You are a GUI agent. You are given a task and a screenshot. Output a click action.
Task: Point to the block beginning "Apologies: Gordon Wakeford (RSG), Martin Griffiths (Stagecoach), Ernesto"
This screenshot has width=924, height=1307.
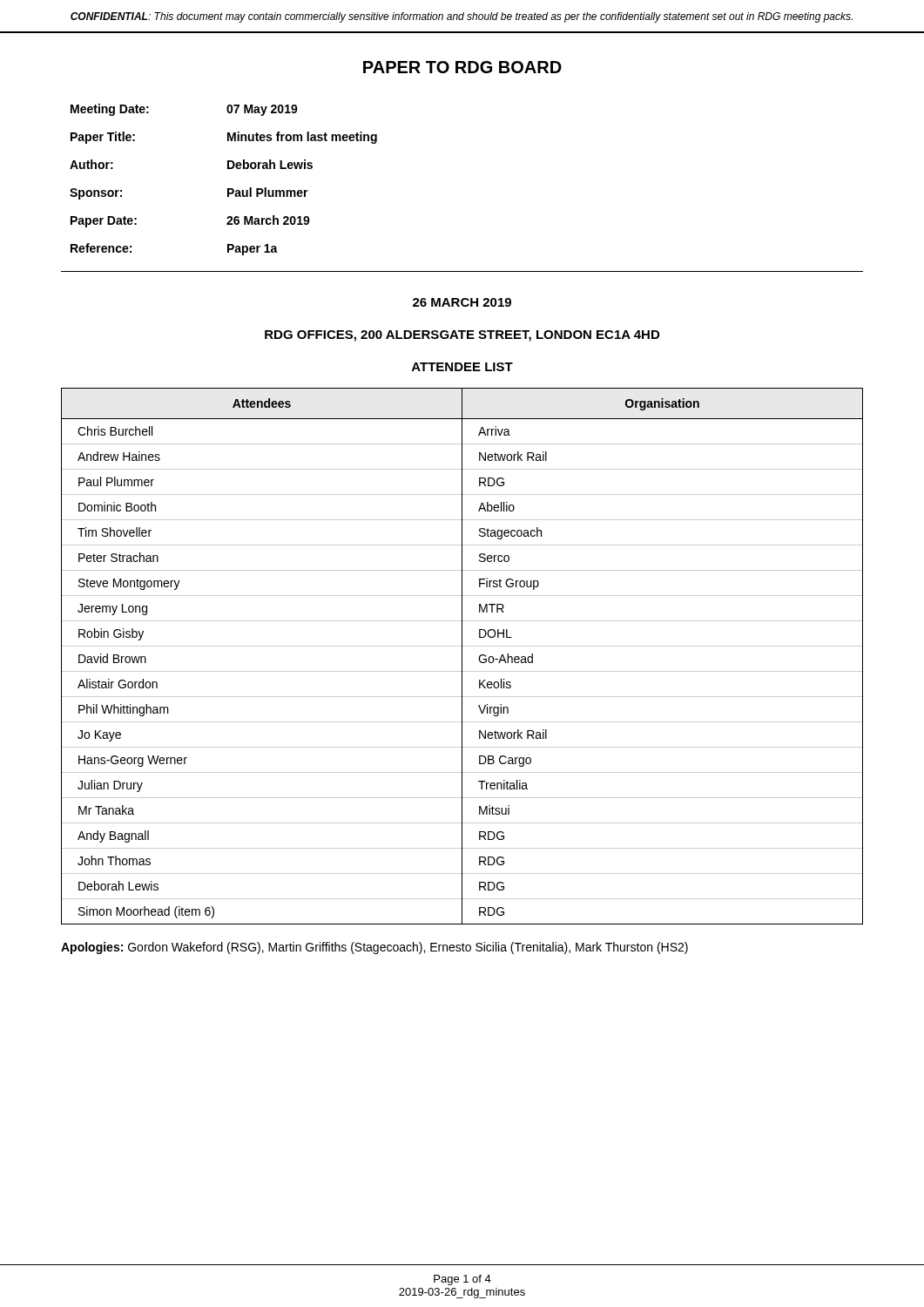click(375, 947)
